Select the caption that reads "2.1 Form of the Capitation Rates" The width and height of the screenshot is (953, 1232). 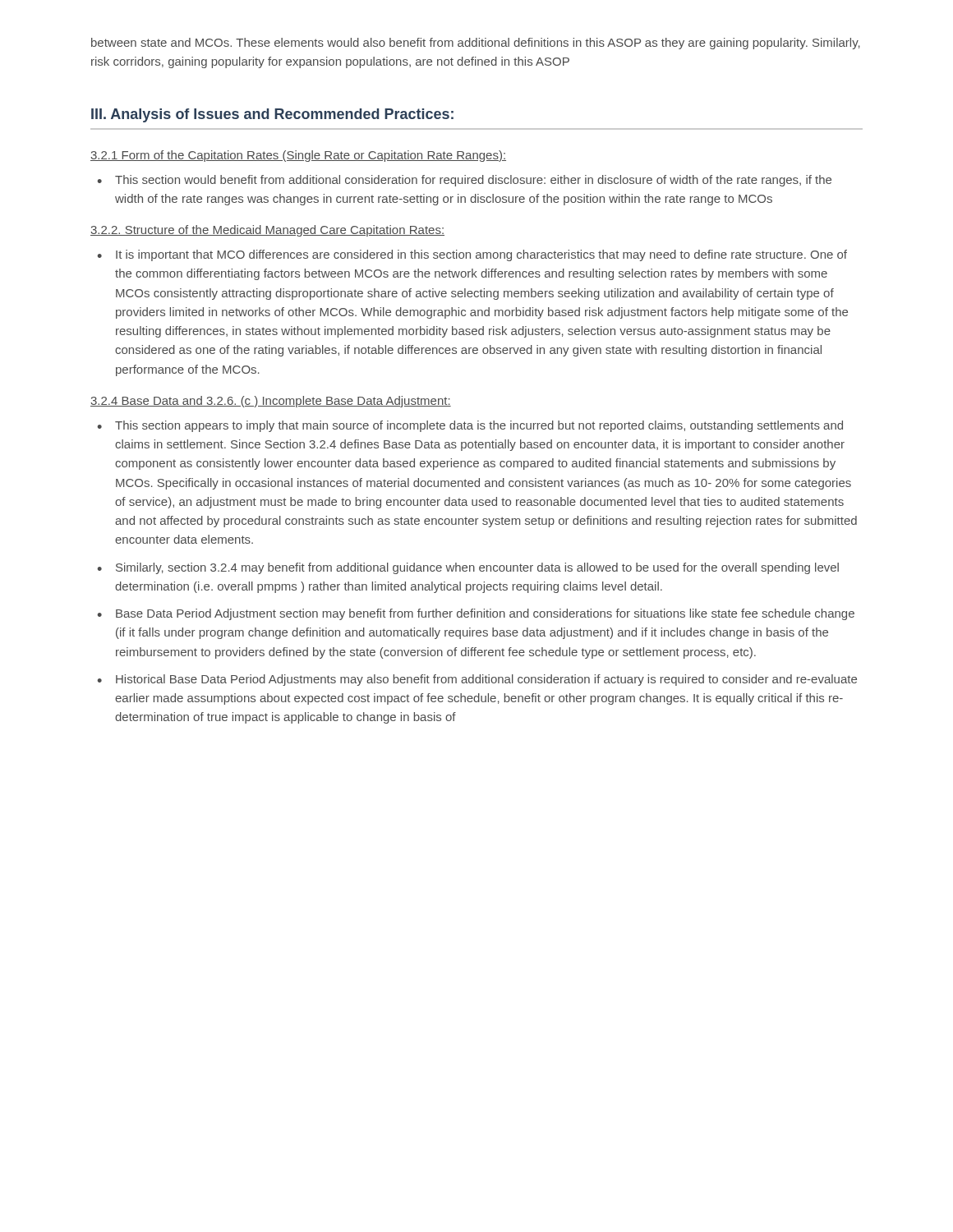point(298,154)
